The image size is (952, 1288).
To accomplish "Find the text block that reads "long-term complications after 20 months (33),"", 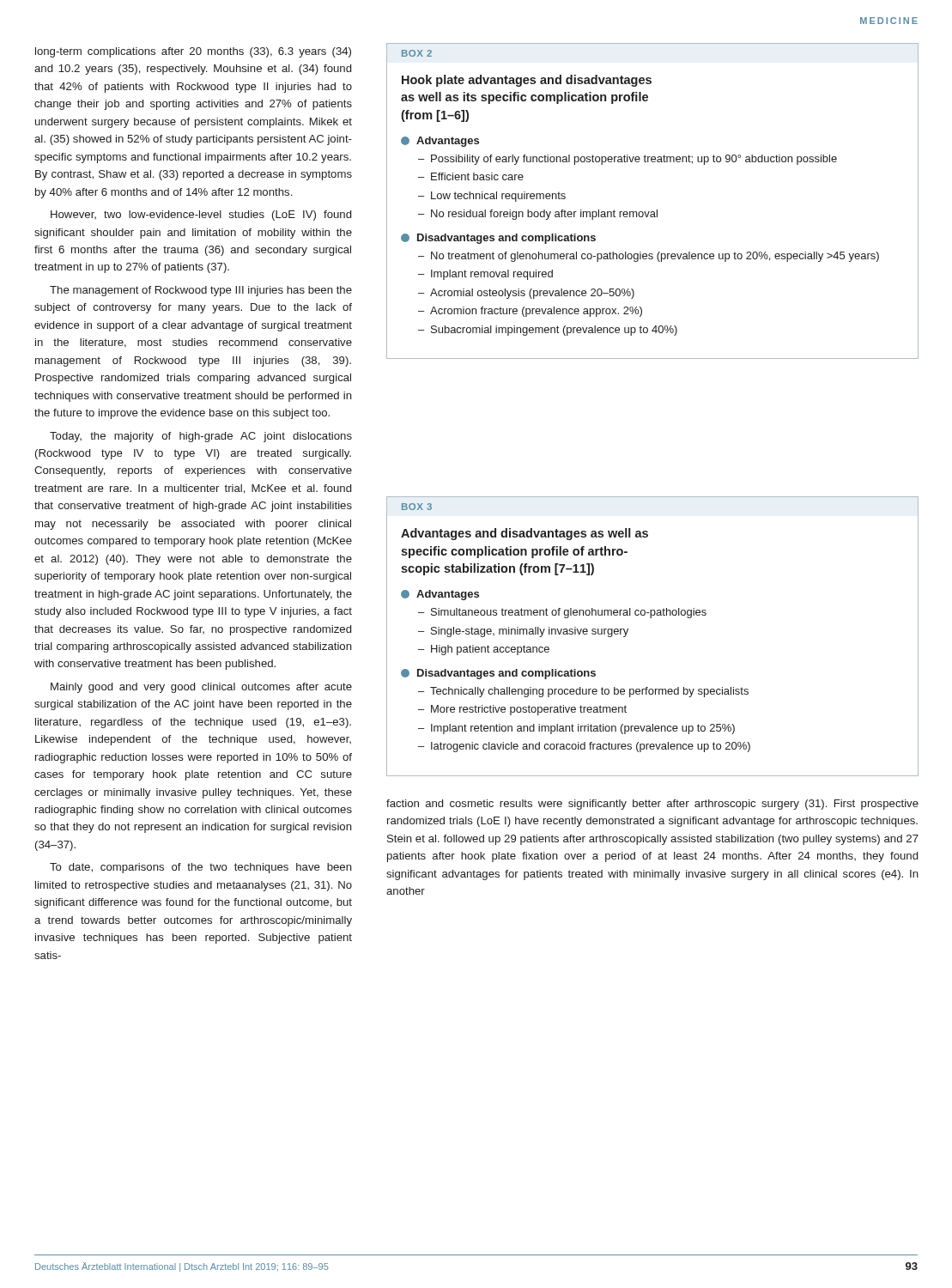I will coord(193,504).
